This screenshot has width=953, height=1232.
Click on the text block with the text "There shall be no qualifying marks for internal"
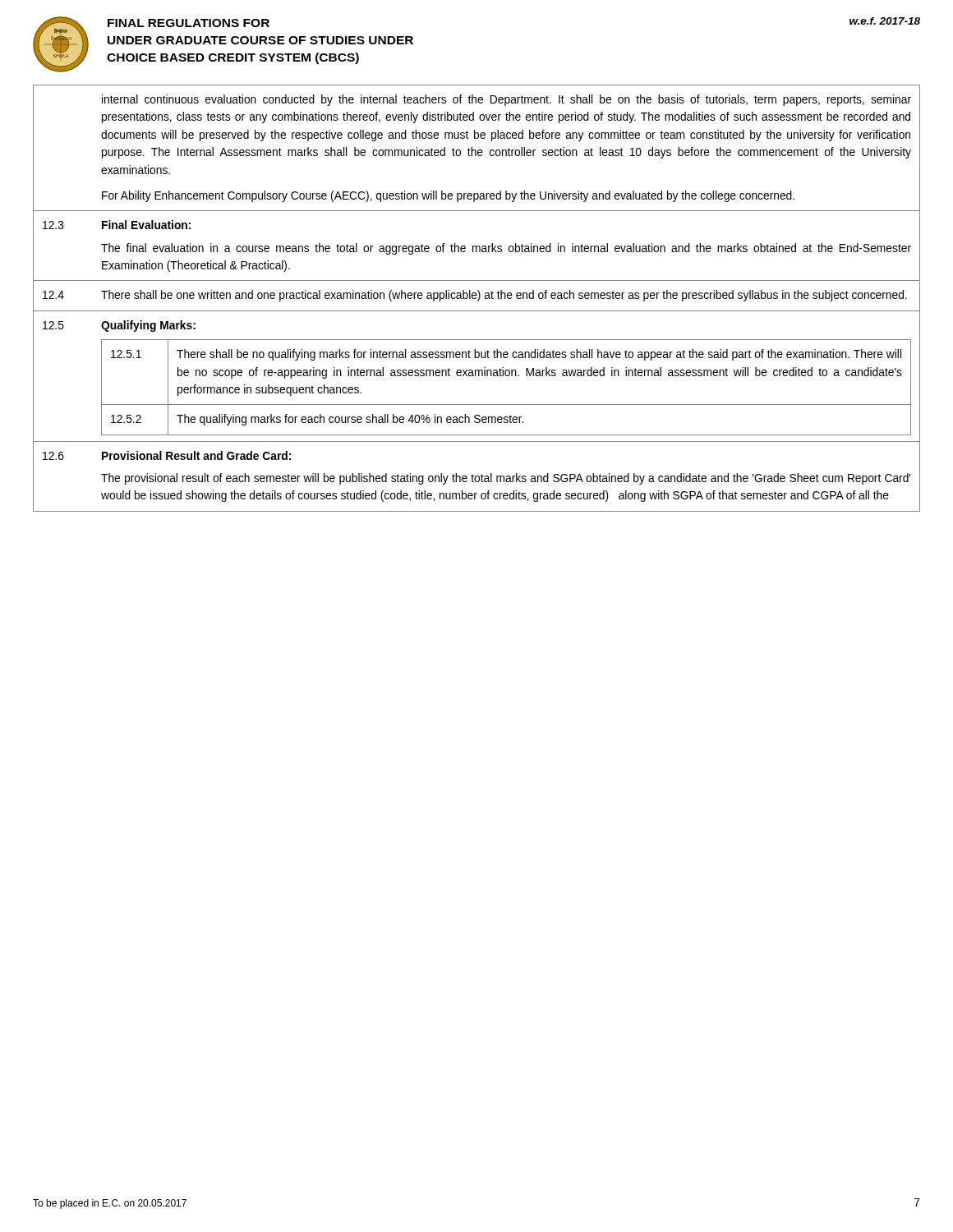(539, 372)
